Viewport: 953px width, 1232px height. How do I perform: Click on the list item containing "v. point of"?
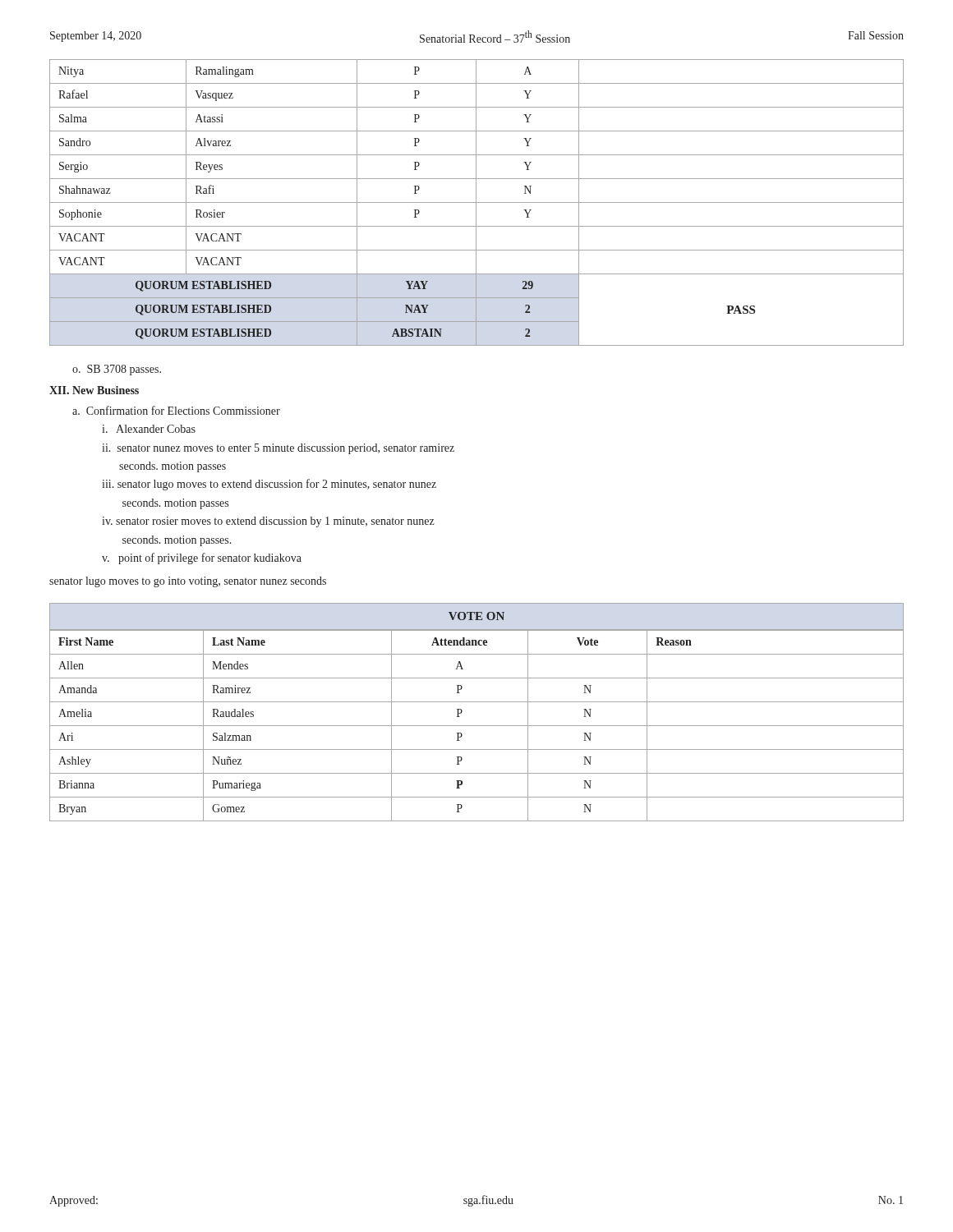202,558
